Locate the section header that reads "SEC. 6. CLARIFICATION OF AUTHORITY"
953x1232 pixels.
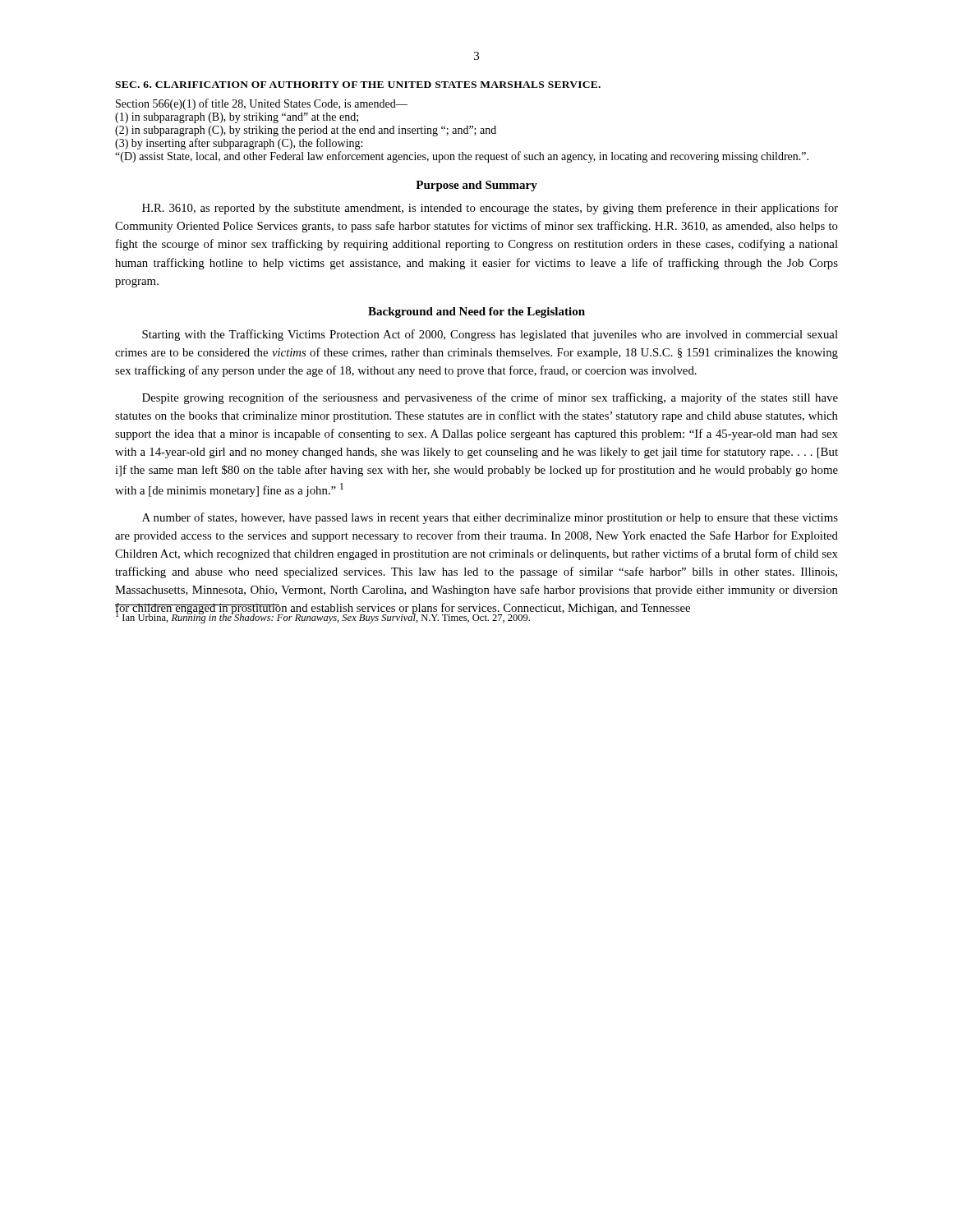pyautogui.click(x=476, y=85)
